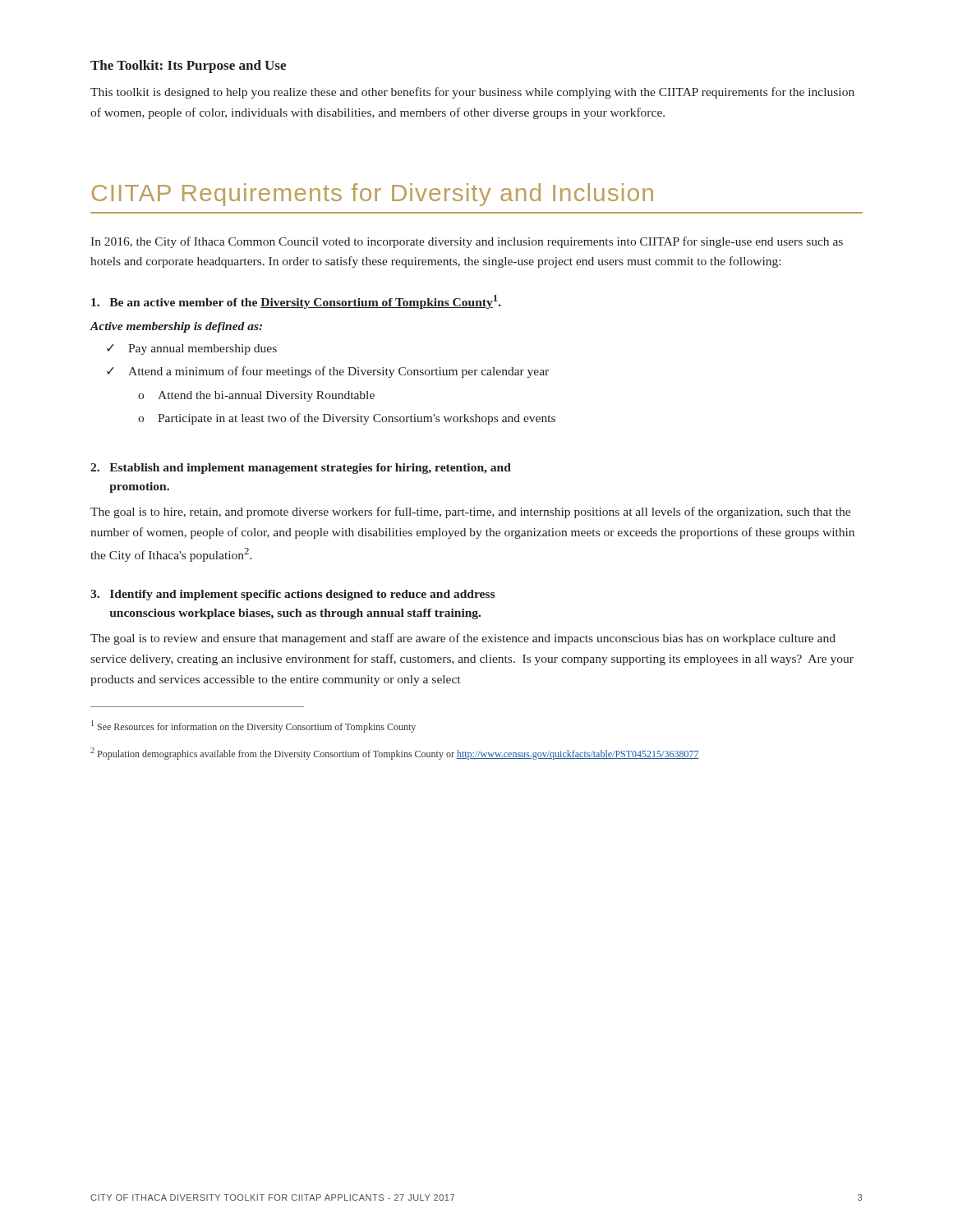Screen dimensions: 1232x953
Task: Find the region starting "✓ Attend a minimum of"
Action: coord(476,372)
